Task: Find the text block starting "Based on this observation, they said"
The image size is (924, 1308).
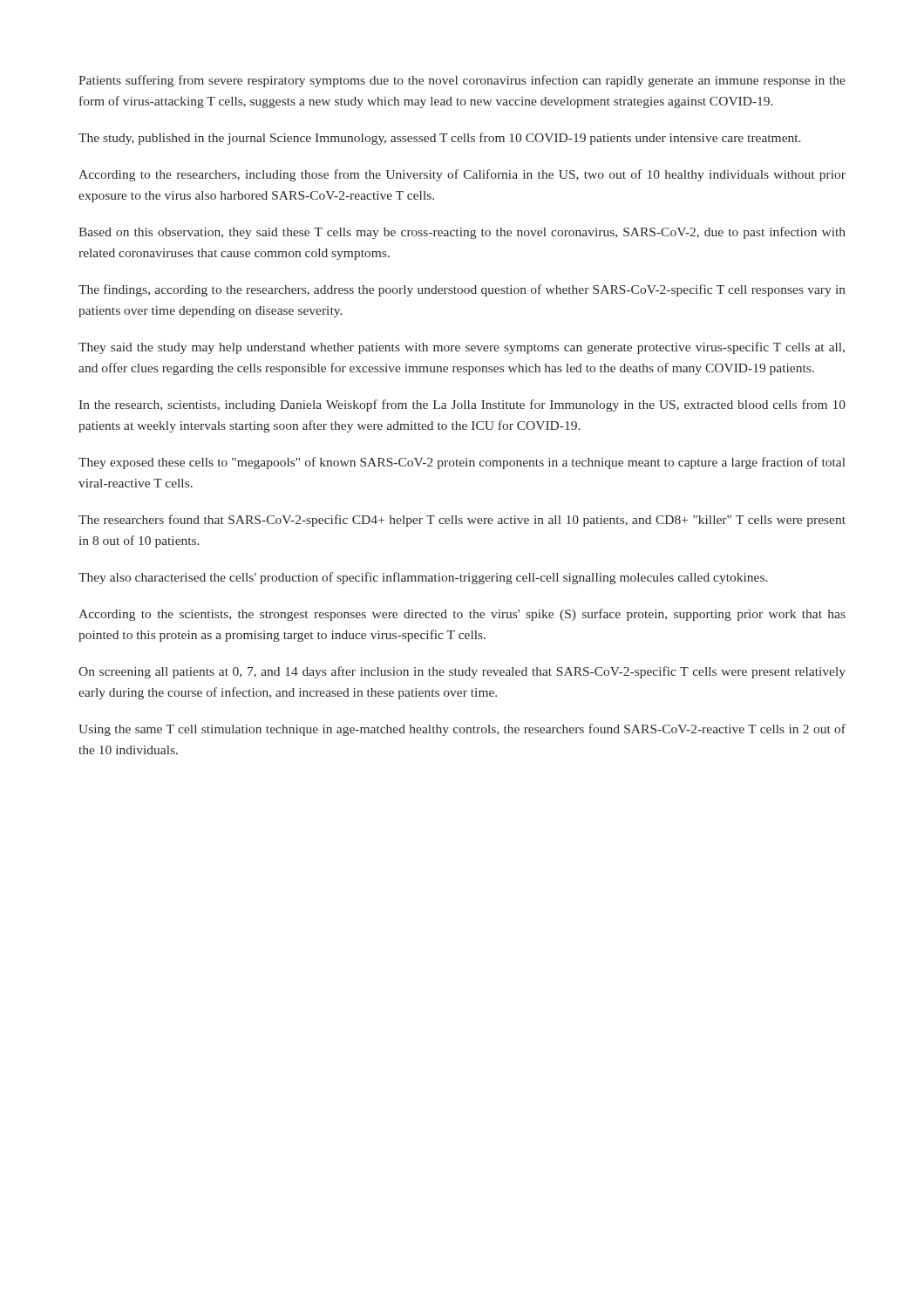Action: [462, 242]
